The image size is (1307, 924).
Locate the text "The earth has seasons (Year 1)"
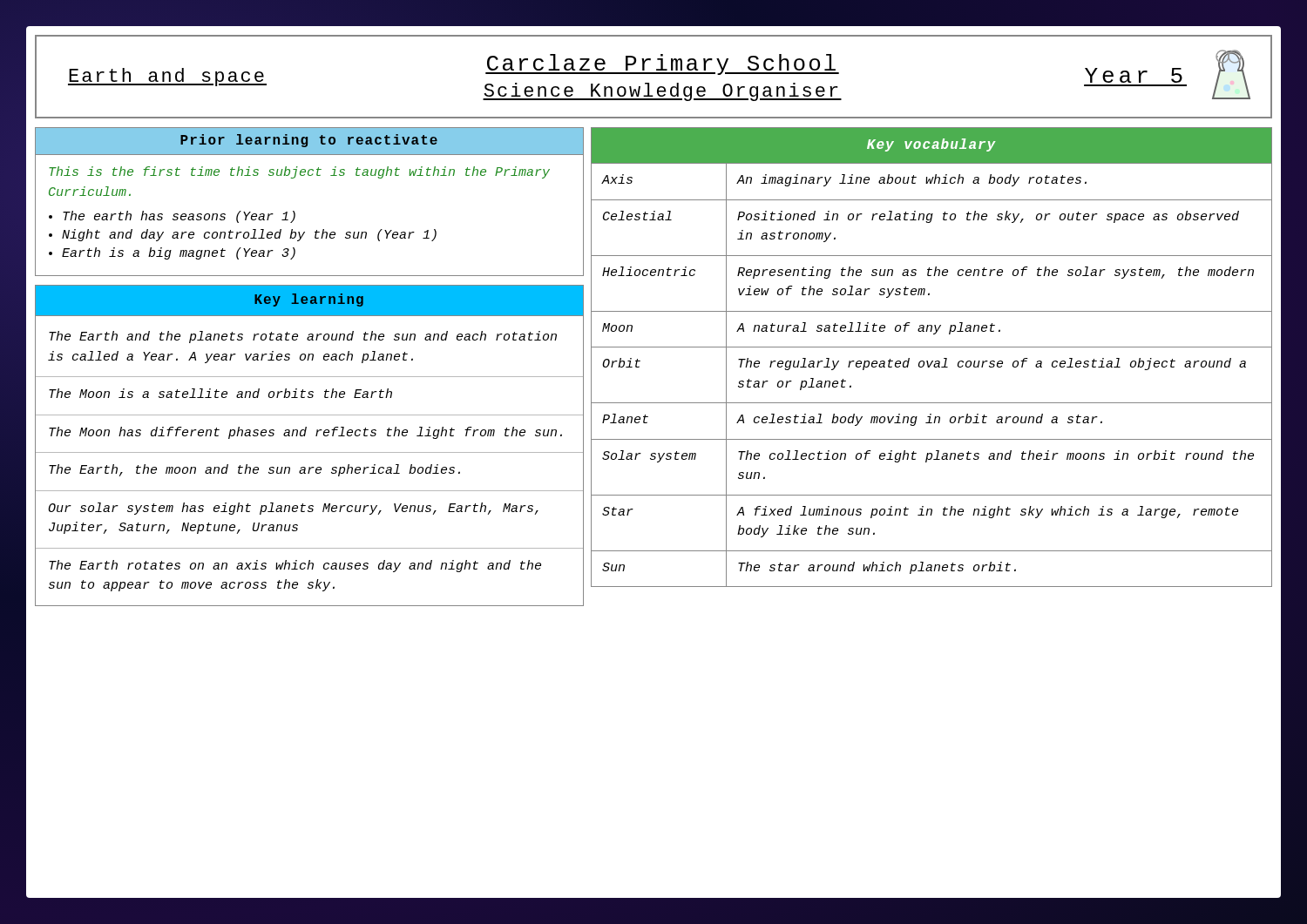coord(179,217)
